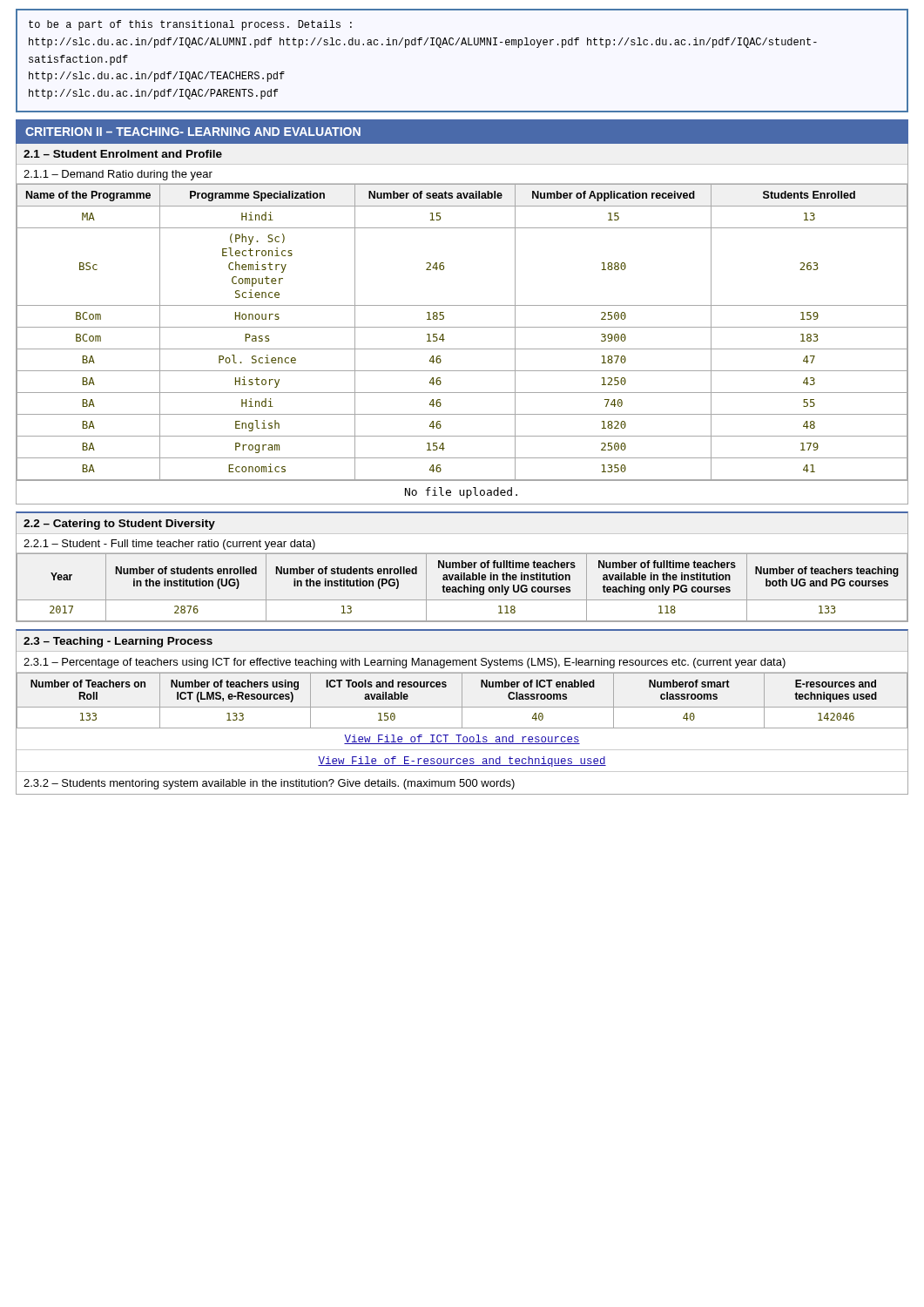This screenshot has width=924, height=1307.
Task: Find the block on this page that starts "View File of E-resources"
Action: coord(462,762)
